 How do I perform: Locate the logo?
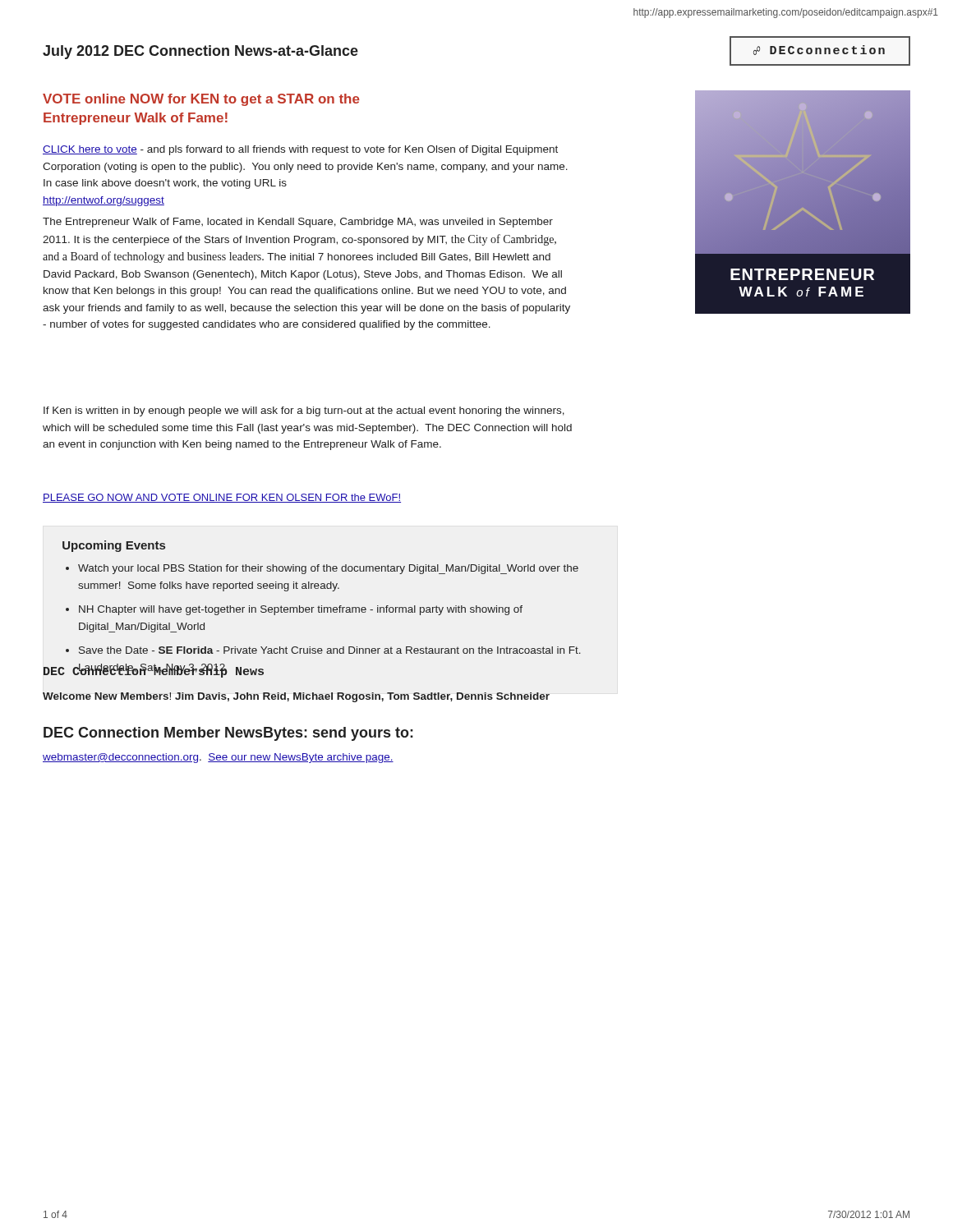coord(820,51)
